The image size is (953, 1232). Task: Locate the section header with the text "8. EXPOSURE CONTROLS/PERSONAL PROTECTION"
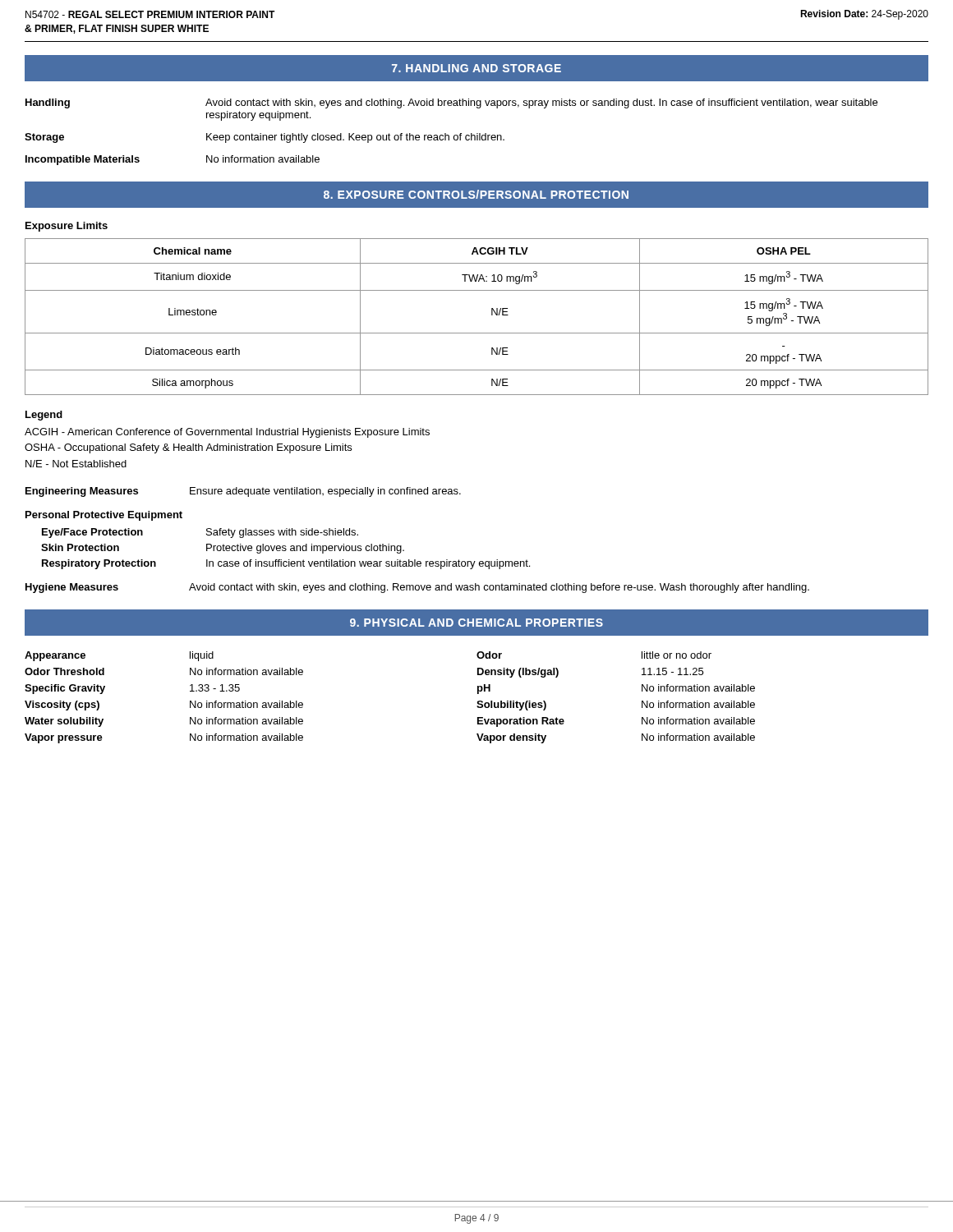476,194
